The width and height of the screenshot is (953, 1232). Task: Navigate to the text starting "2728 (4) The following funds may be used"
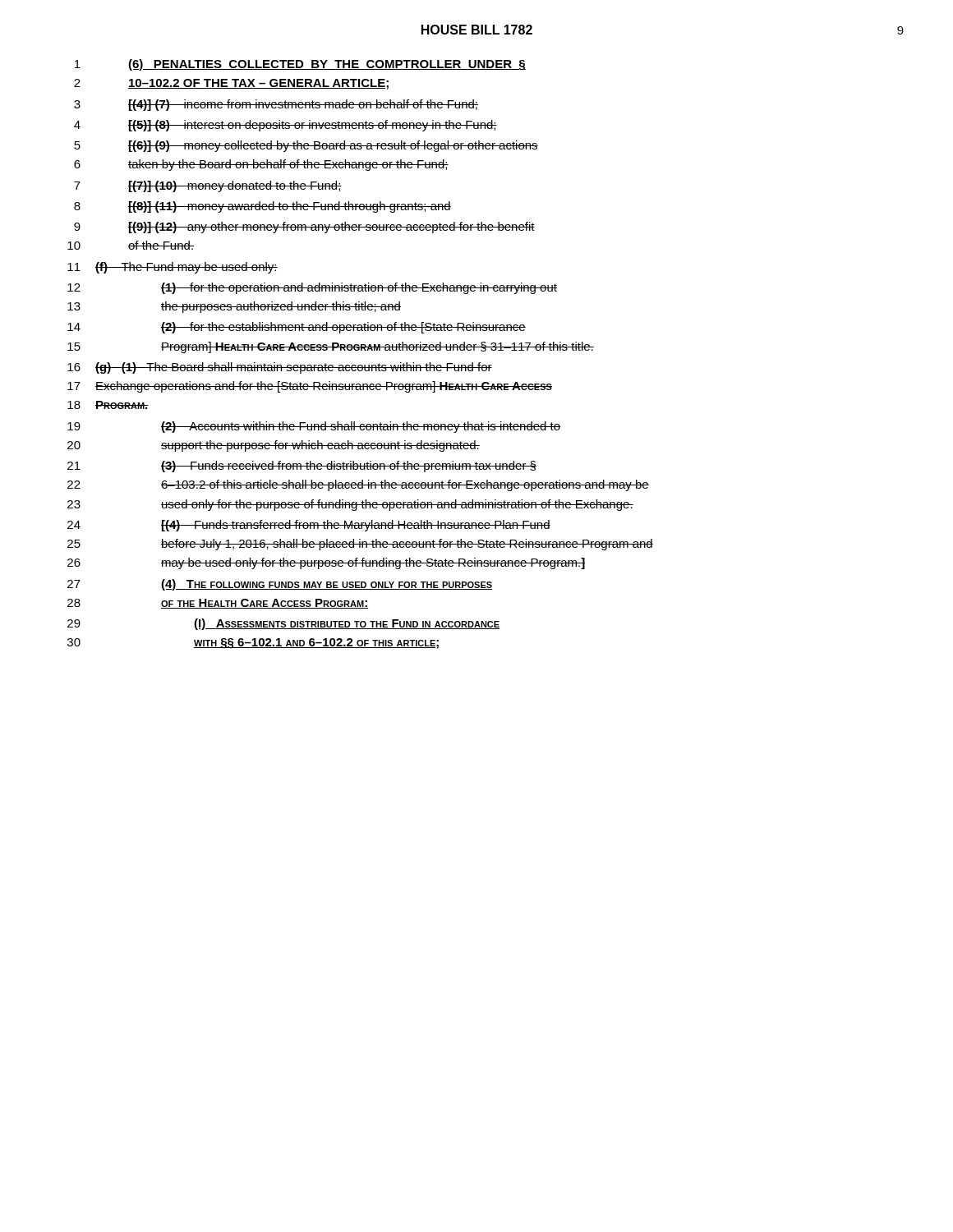476,593
